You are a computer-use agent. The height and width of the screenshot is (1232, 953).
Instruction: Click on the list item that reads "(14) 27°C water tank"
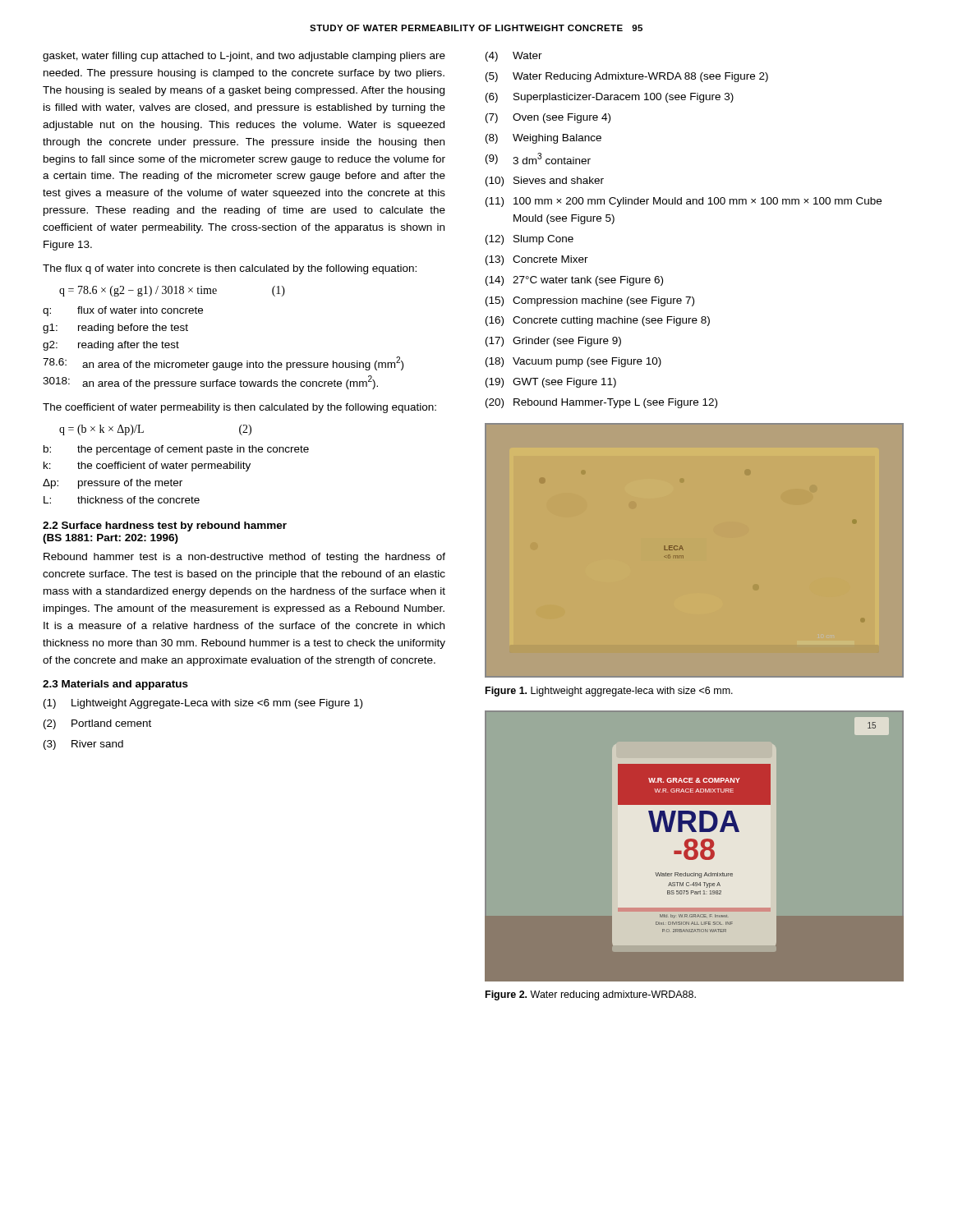(x=574, y=281)
